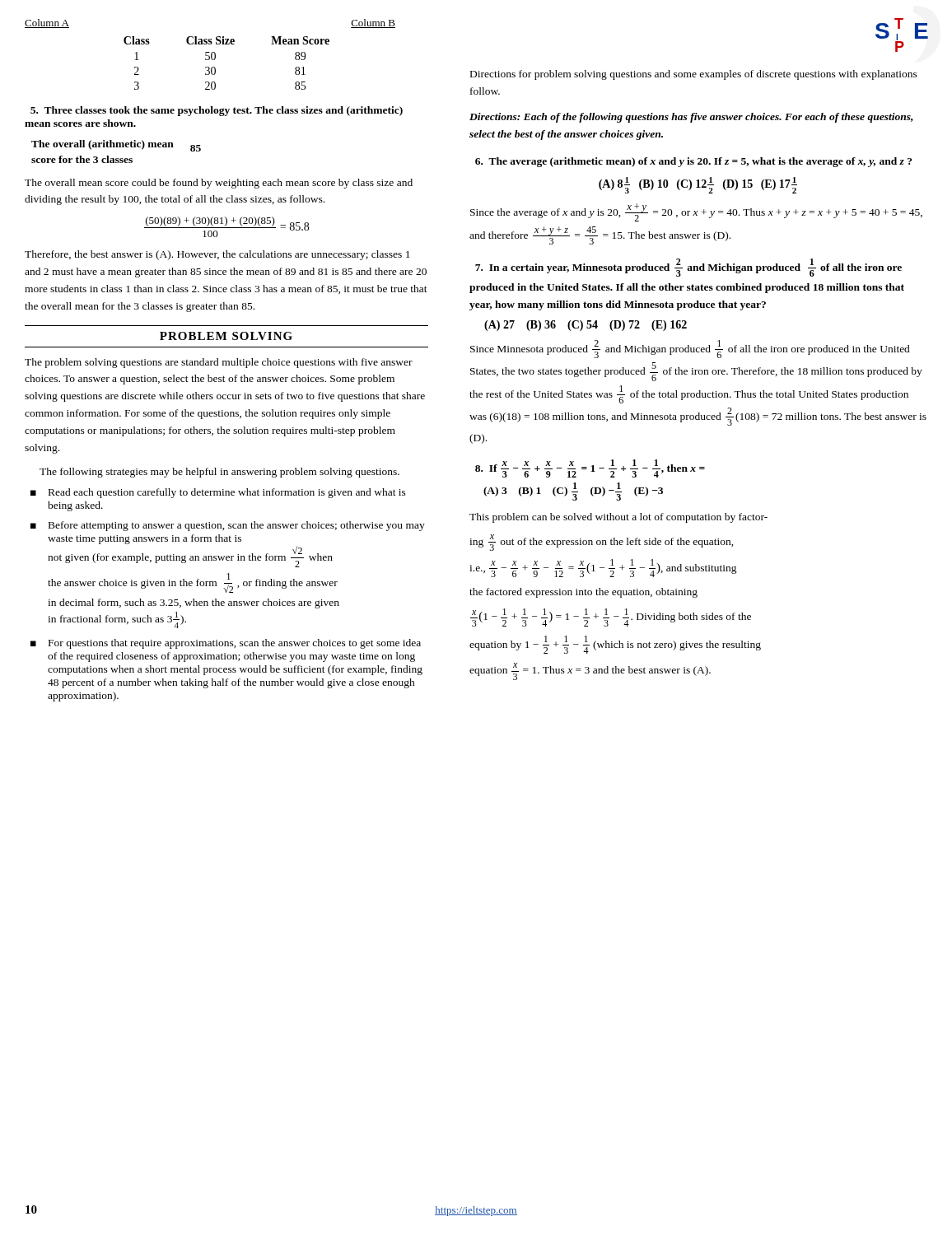Find the text block with the text "Directions for problem solving questions"
This screenshot has height=1235, width=952.
(693, 82)
